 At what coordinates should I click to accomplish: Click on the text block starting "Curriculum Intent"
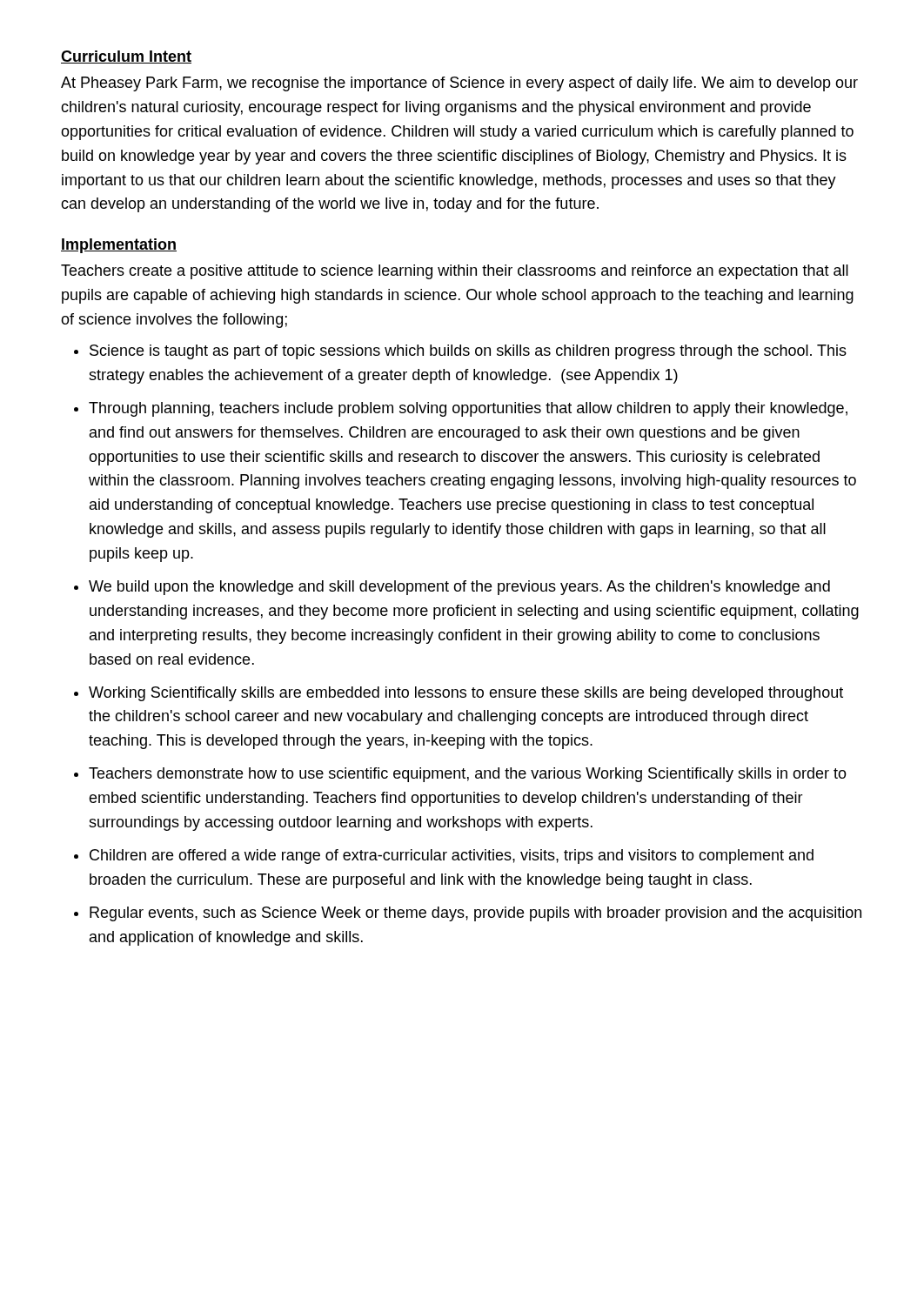pos(126,57)
